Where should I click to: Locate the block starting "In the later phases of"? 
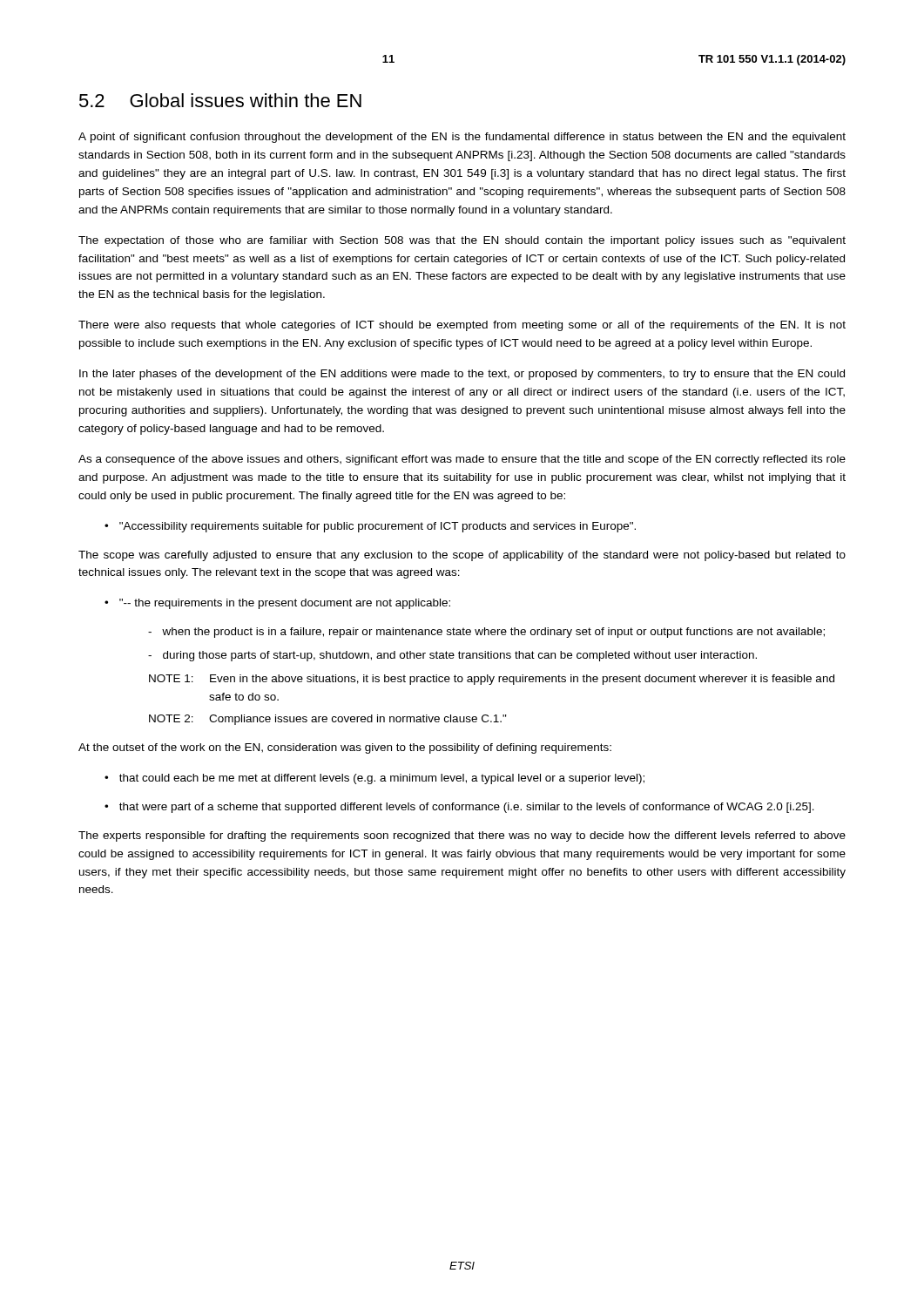[462, 402]
